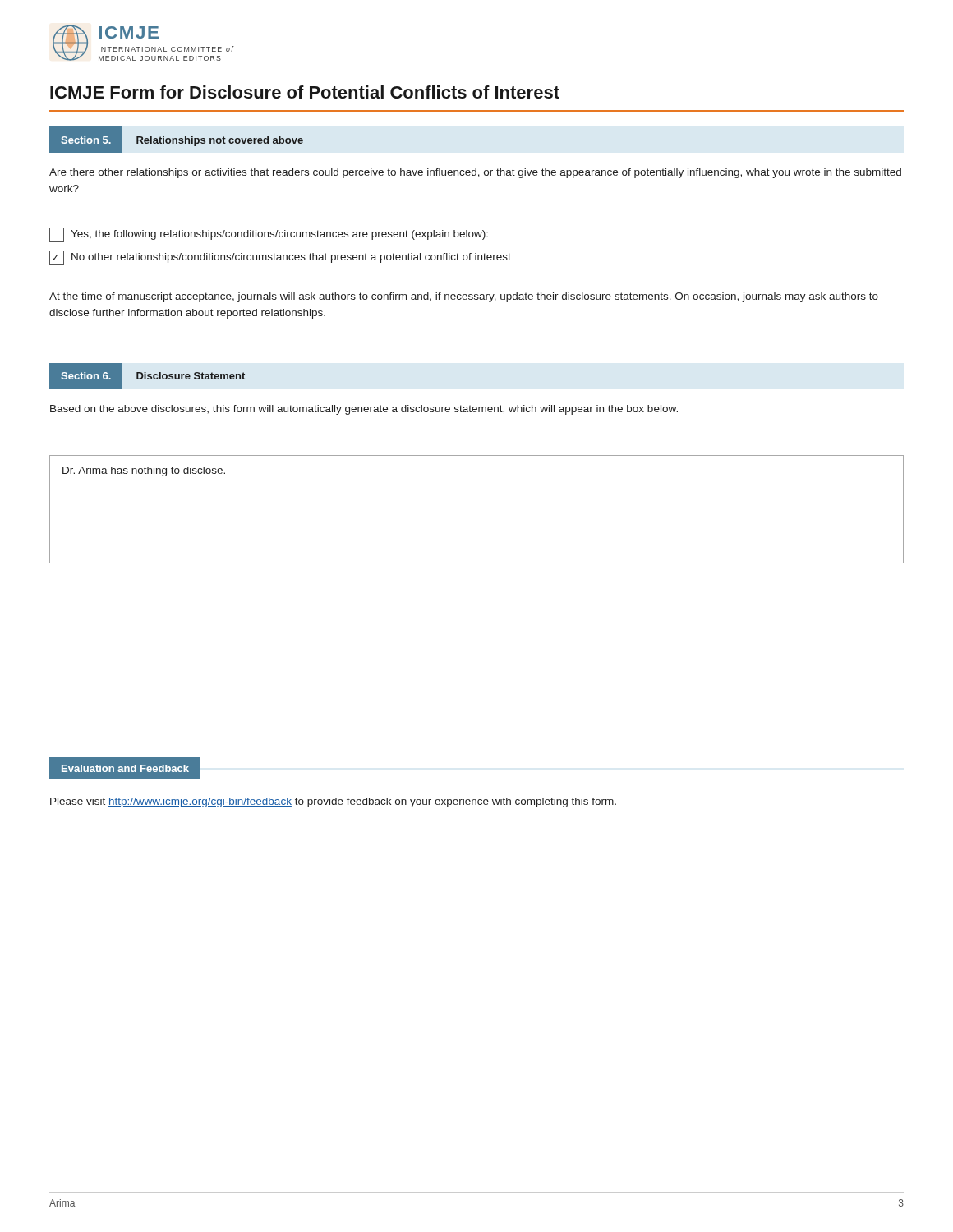This screenshot has width=953, height=1232.
Task: Locate the text block starting "Yes, the following relationships/conditions/circumstances are"
Action: (x=269, y=234)
